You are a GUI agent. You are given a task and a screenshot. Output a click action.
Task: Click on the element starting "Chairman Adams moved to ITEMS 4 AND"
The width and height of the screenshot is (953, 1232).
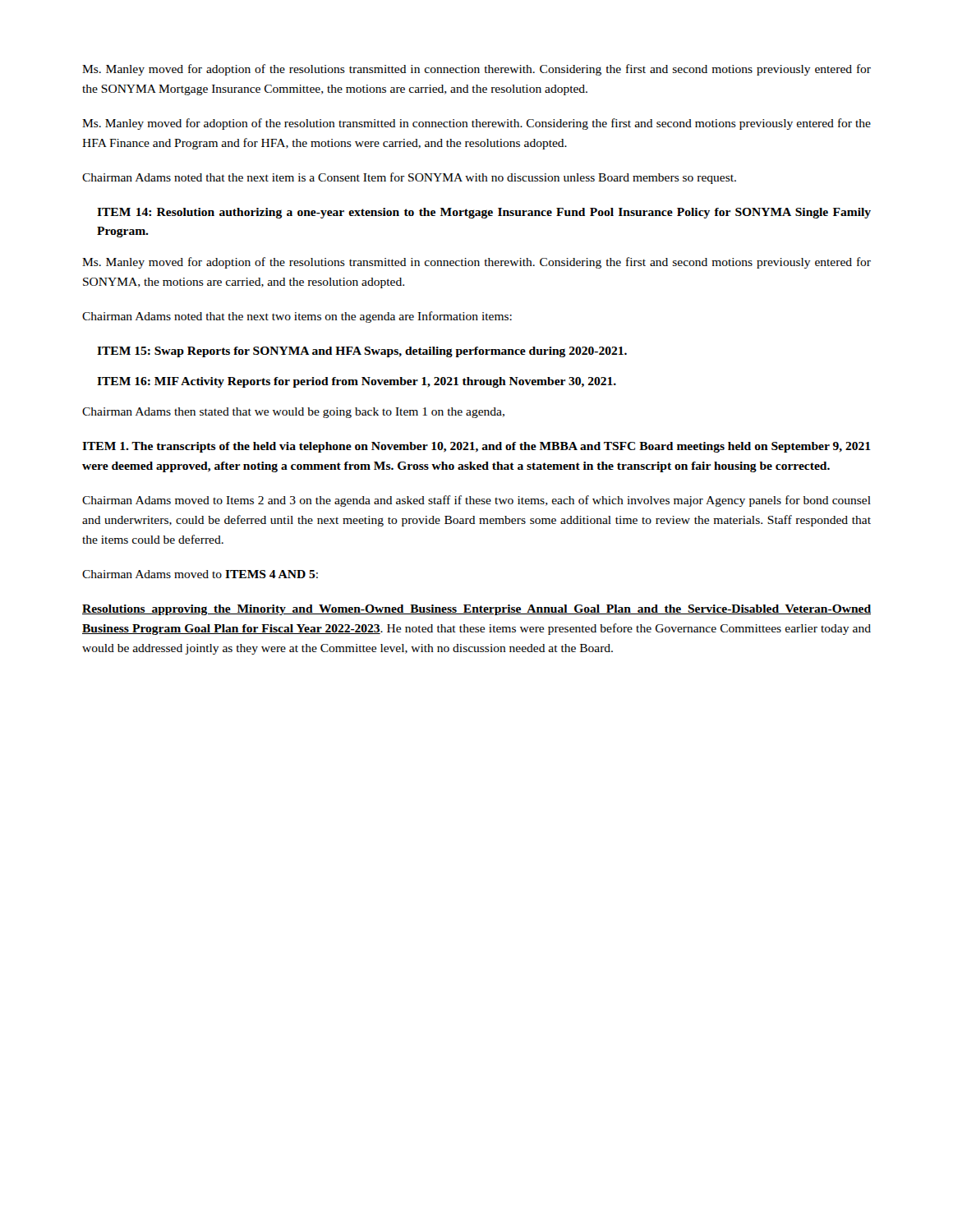tap(200, 574)
